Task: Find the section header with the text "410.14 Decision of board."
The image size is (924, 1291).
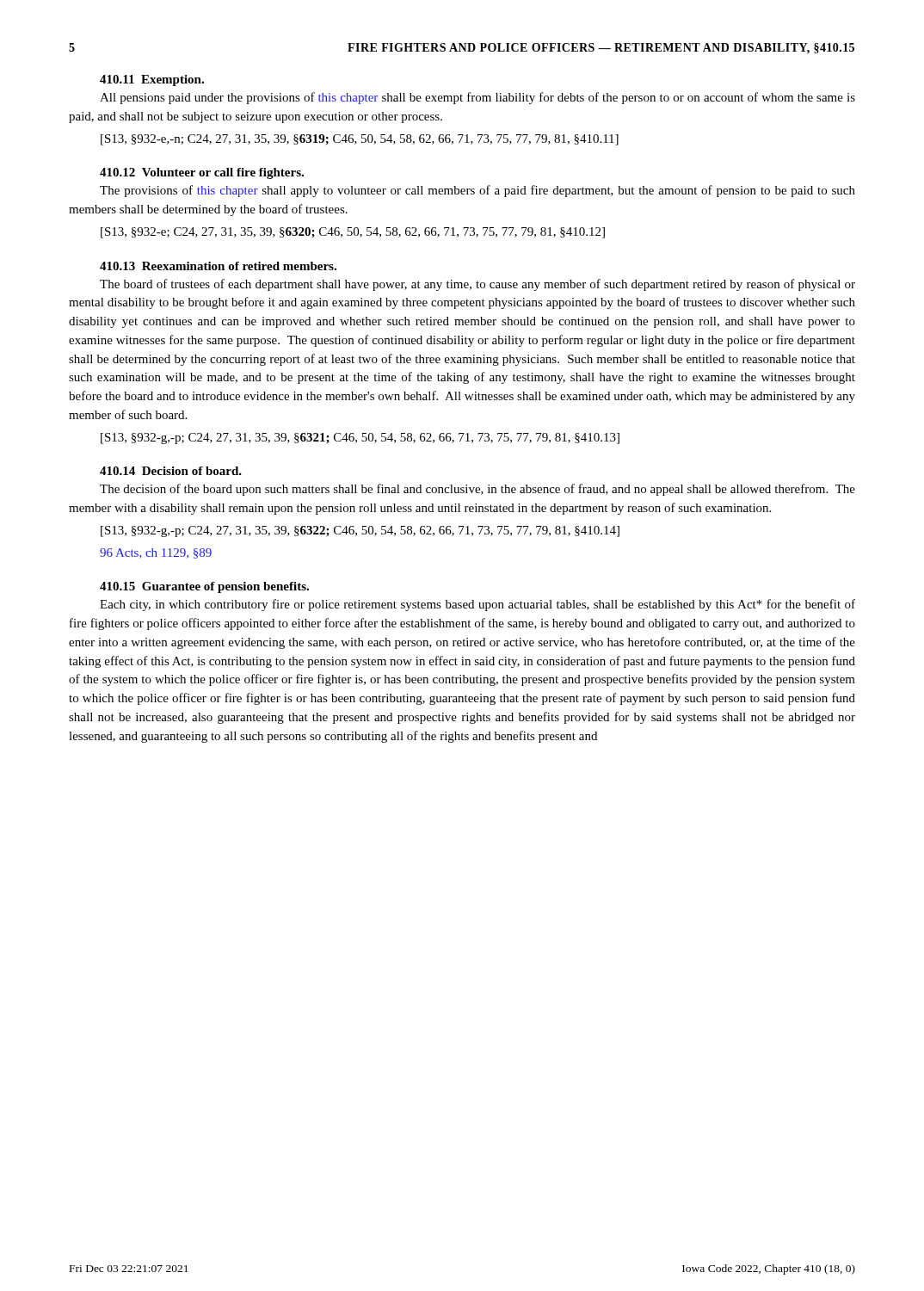Action: coord(171,471)
